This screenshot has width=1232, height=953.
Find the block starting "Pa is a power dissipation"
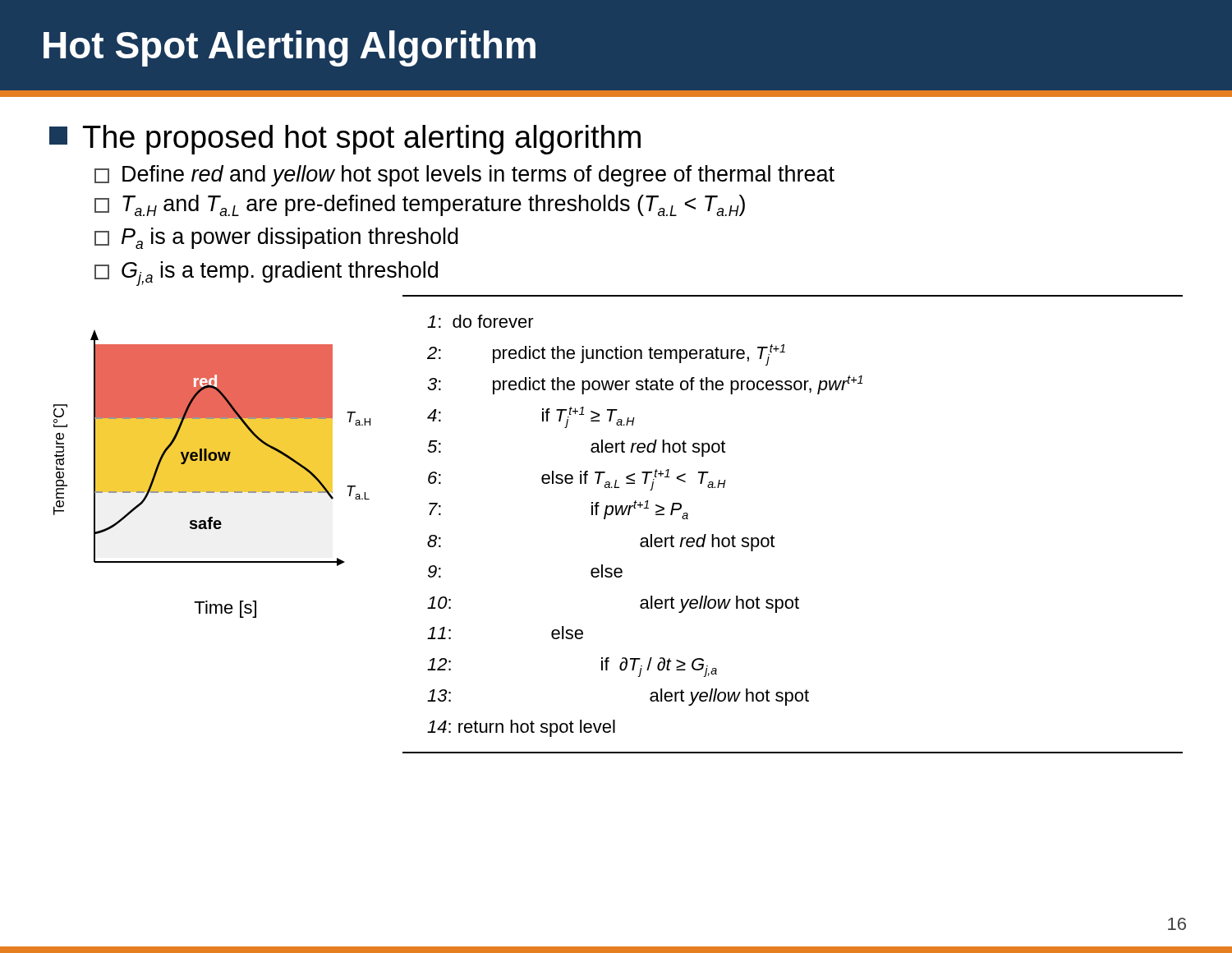pyautogui.click(x=277, y=239)
